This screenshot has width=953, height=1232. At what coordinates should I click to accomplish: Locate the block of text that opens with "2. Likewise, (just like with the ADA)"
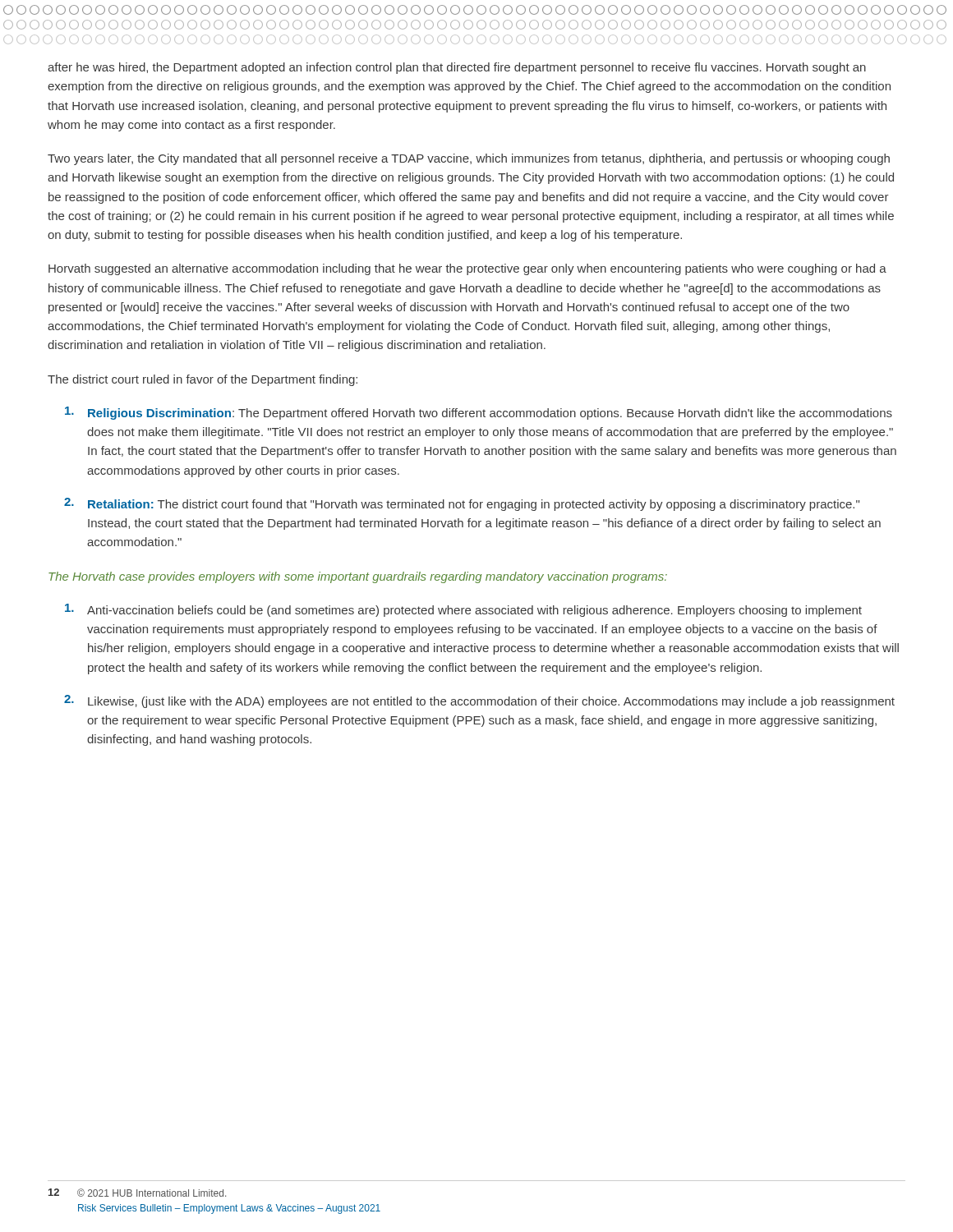click(x=485, y=720)
